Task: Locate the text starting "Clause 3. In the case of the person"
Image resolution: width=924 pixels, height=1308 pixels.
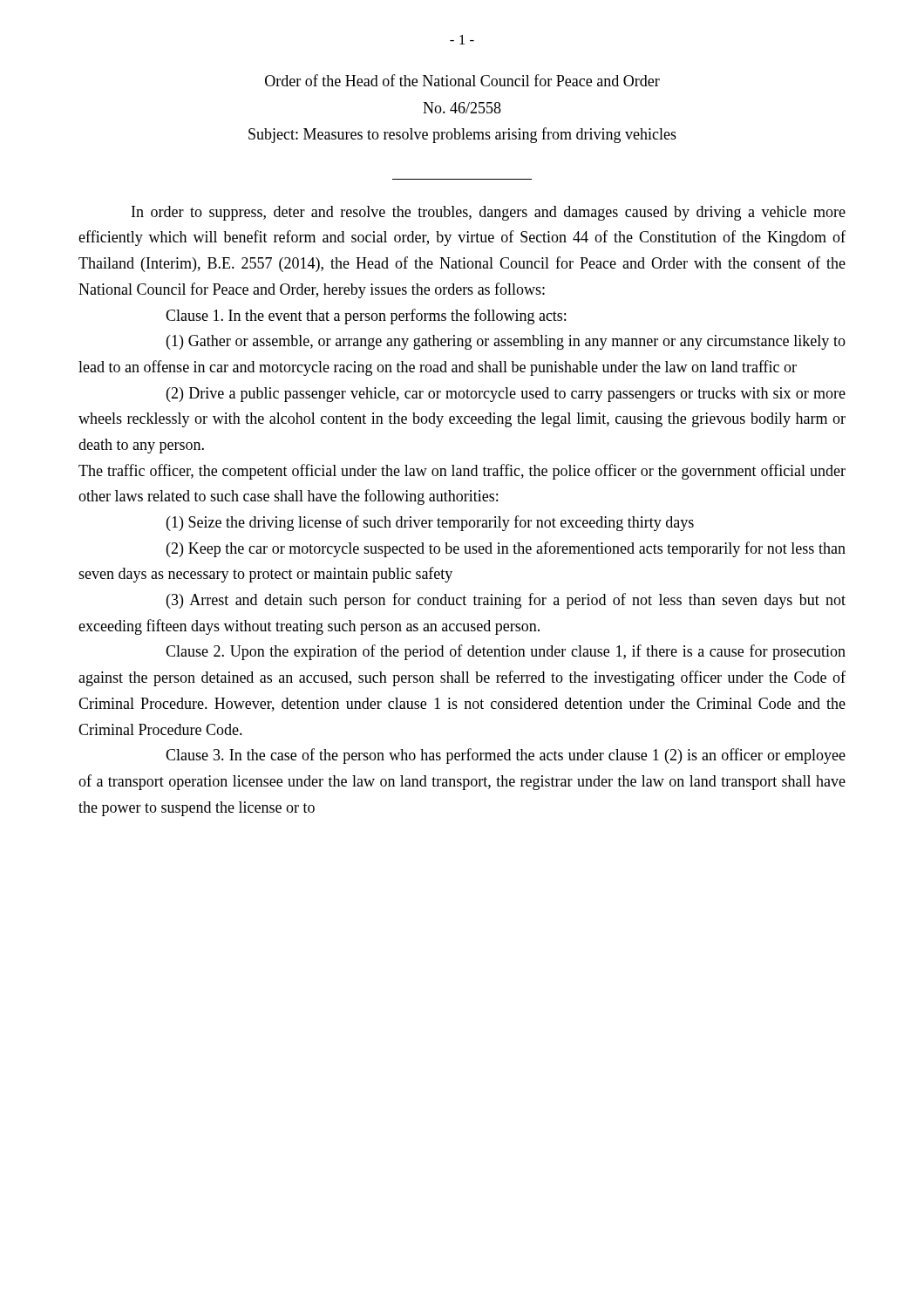Action: click(462, 782)
